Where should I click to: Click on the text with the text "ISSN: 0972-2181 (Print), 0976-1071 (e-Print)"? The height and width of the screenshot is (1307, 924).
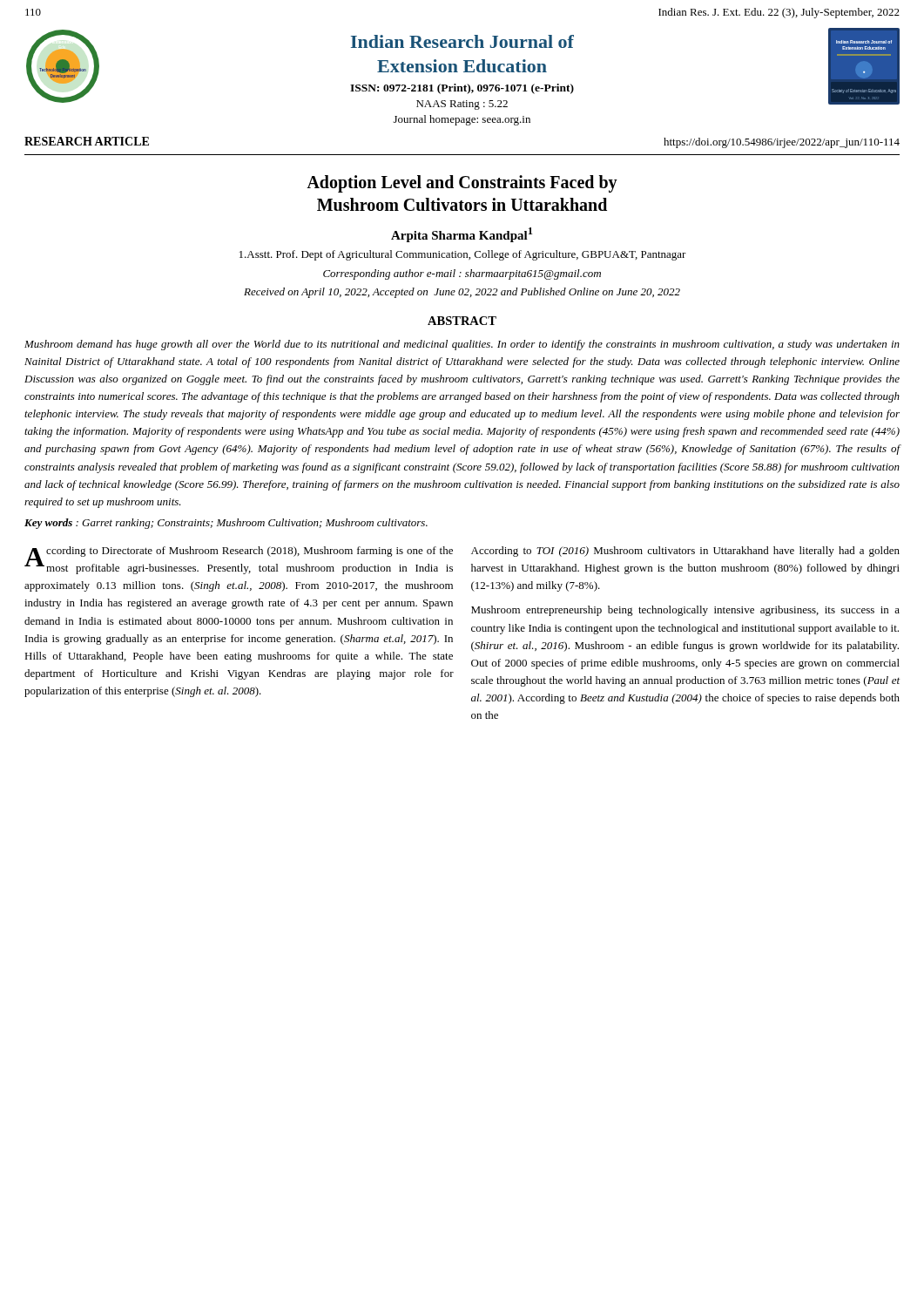tap(462, 88)
